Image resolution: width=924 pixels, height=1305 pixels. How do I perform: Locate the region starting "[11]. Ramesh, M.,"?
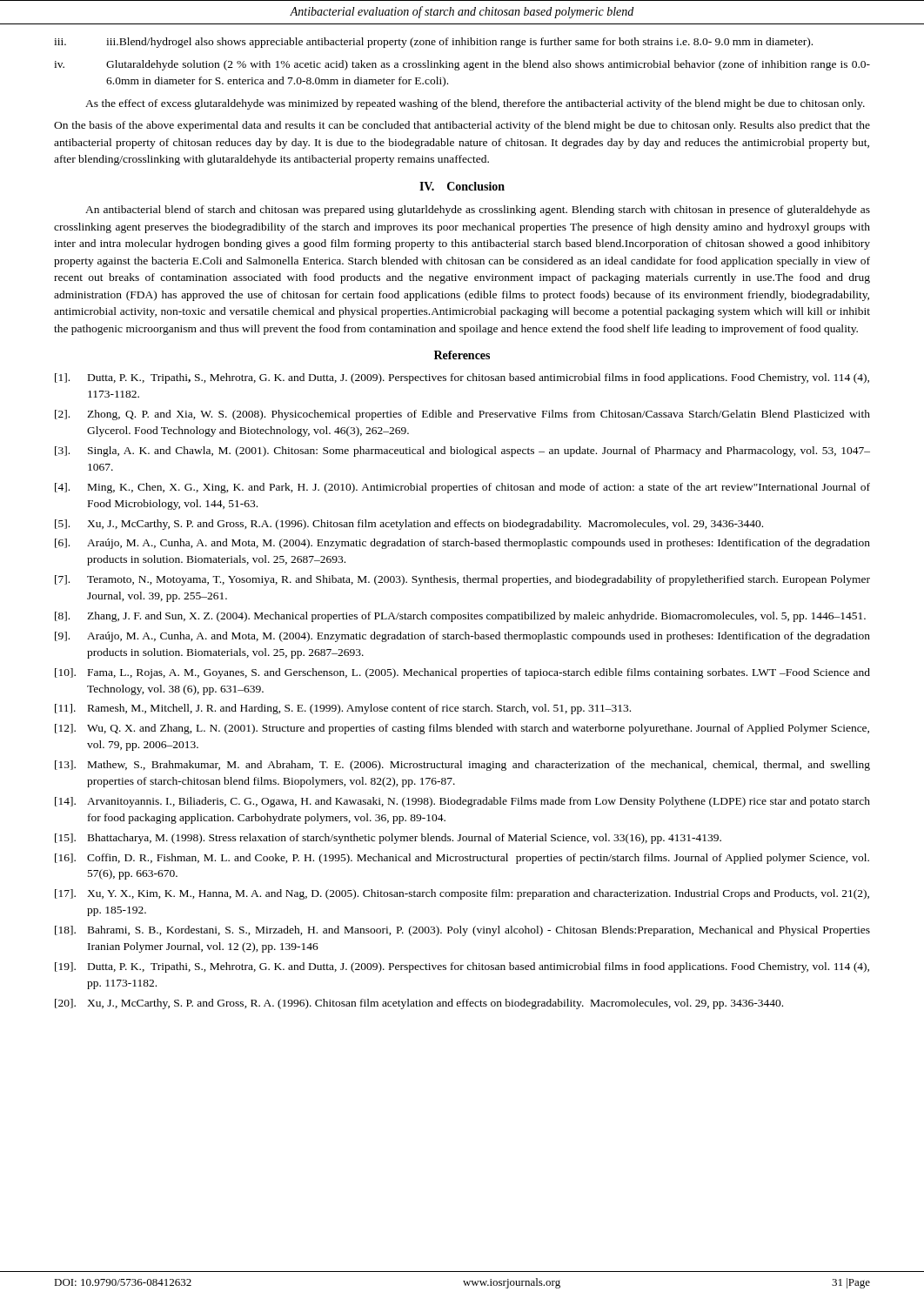pyautogui.click(x=462, y=709)
